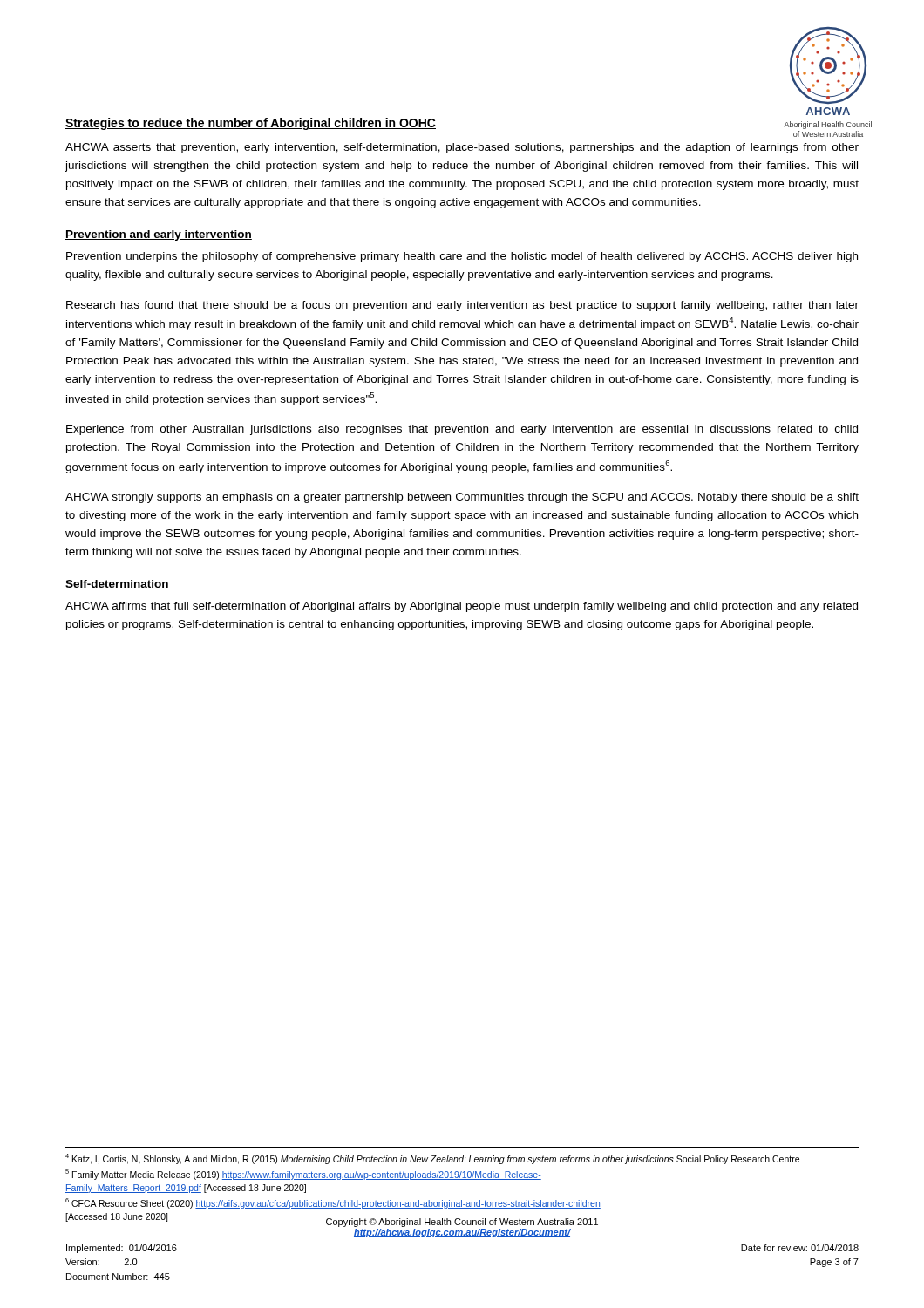Click on the region starting "AHCWA affirms that full self-determination of Aboriginal"
Image resolution: width=924 pixels, height=1308 pixels.
pos(462,615)
